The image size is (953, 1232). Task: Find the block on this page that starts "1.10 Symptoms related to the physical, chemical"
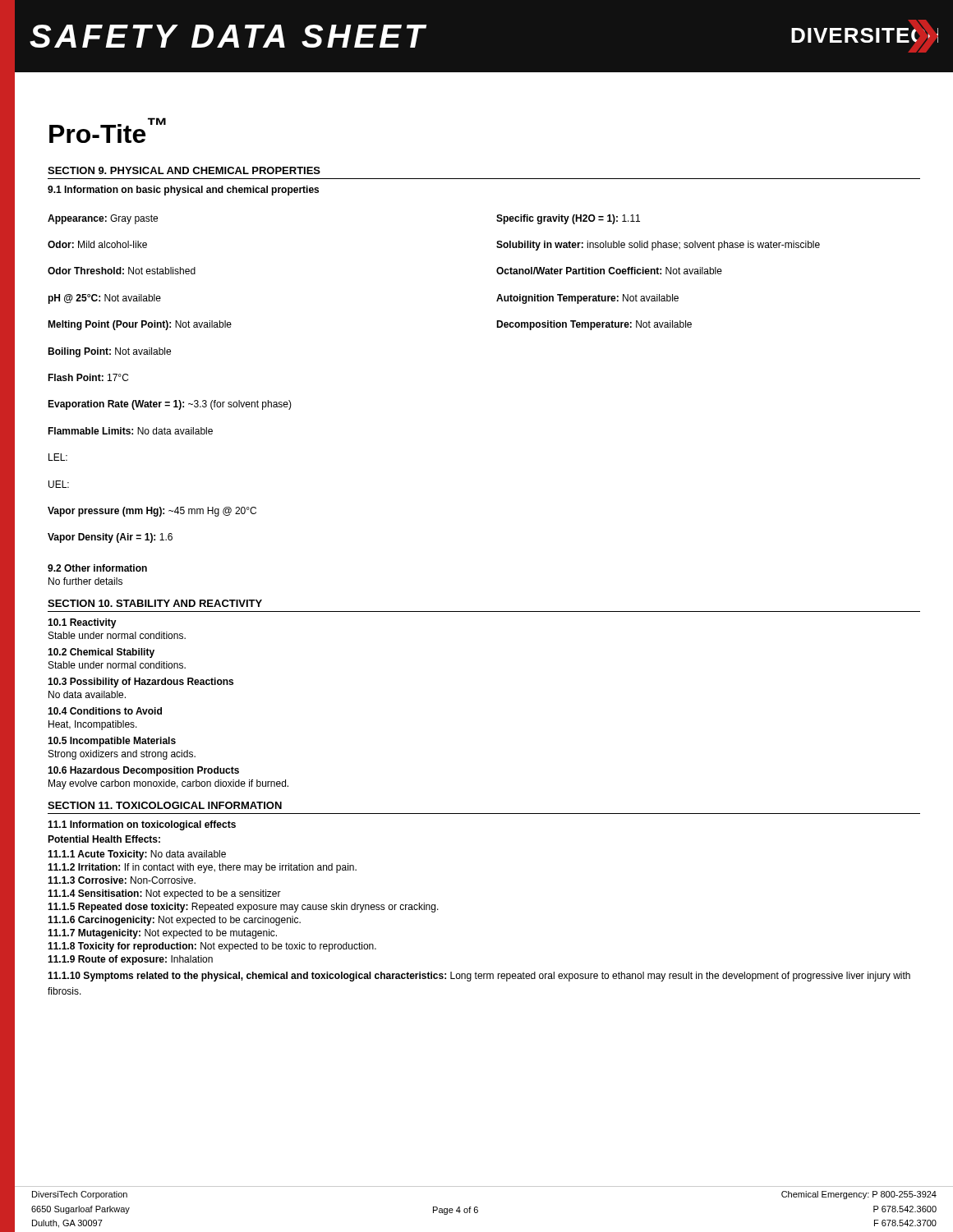(479, 983)
